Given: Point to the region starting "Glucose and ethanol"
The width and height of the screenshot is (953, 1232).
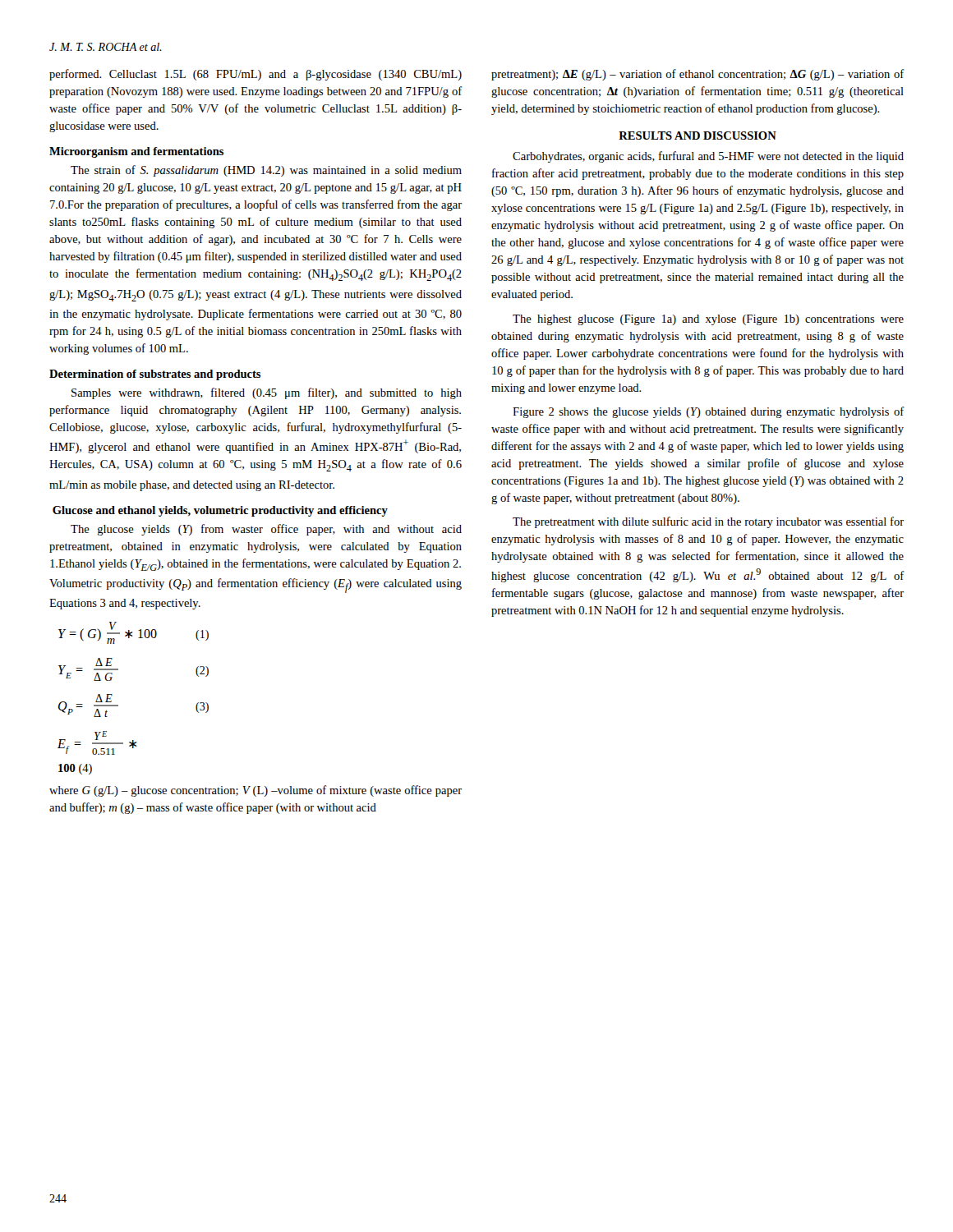Looking at the screenshot, I should (218, 510).
